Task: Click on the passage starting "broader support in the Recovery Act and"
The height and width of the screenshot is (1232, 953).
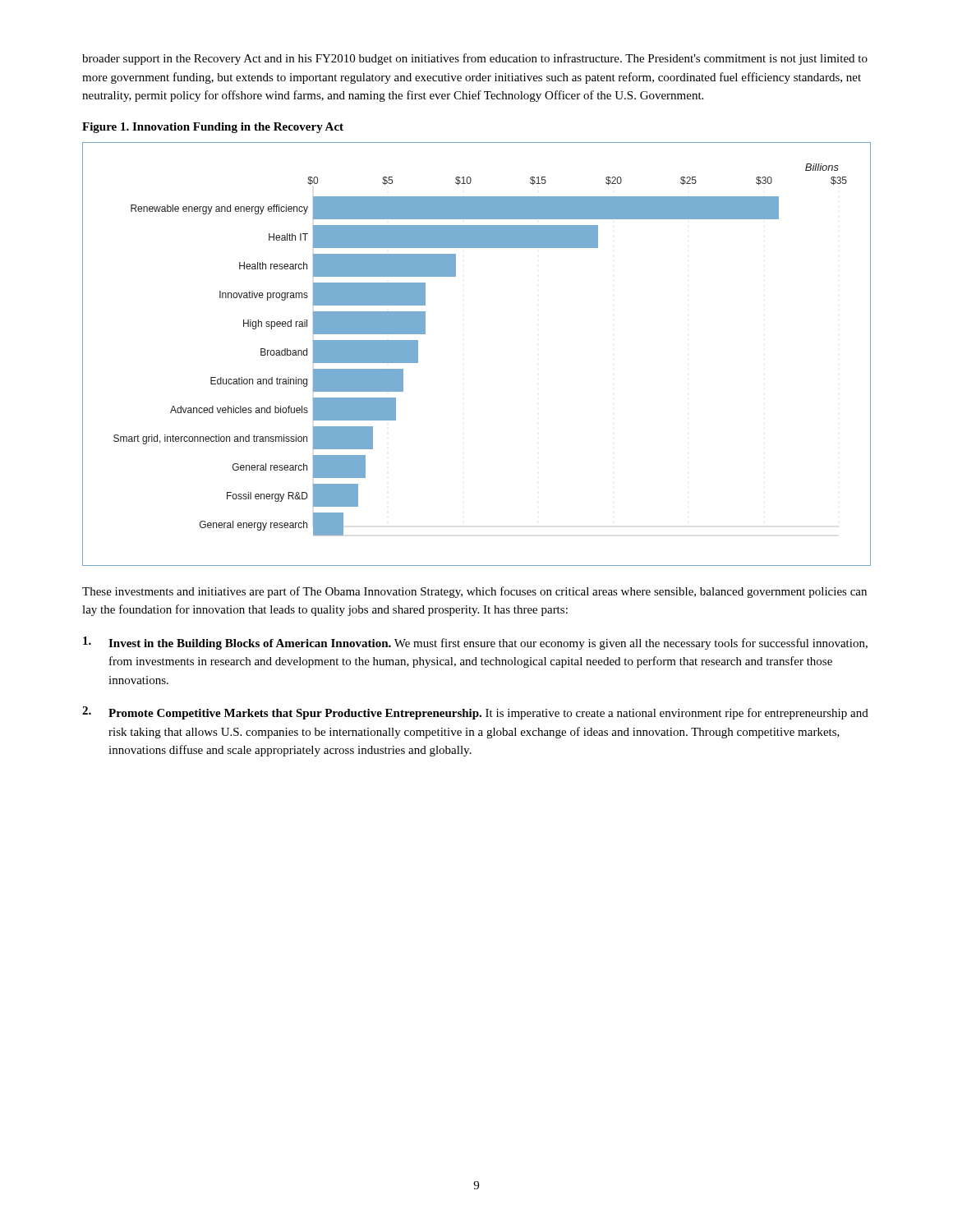Action: point(475,77)
